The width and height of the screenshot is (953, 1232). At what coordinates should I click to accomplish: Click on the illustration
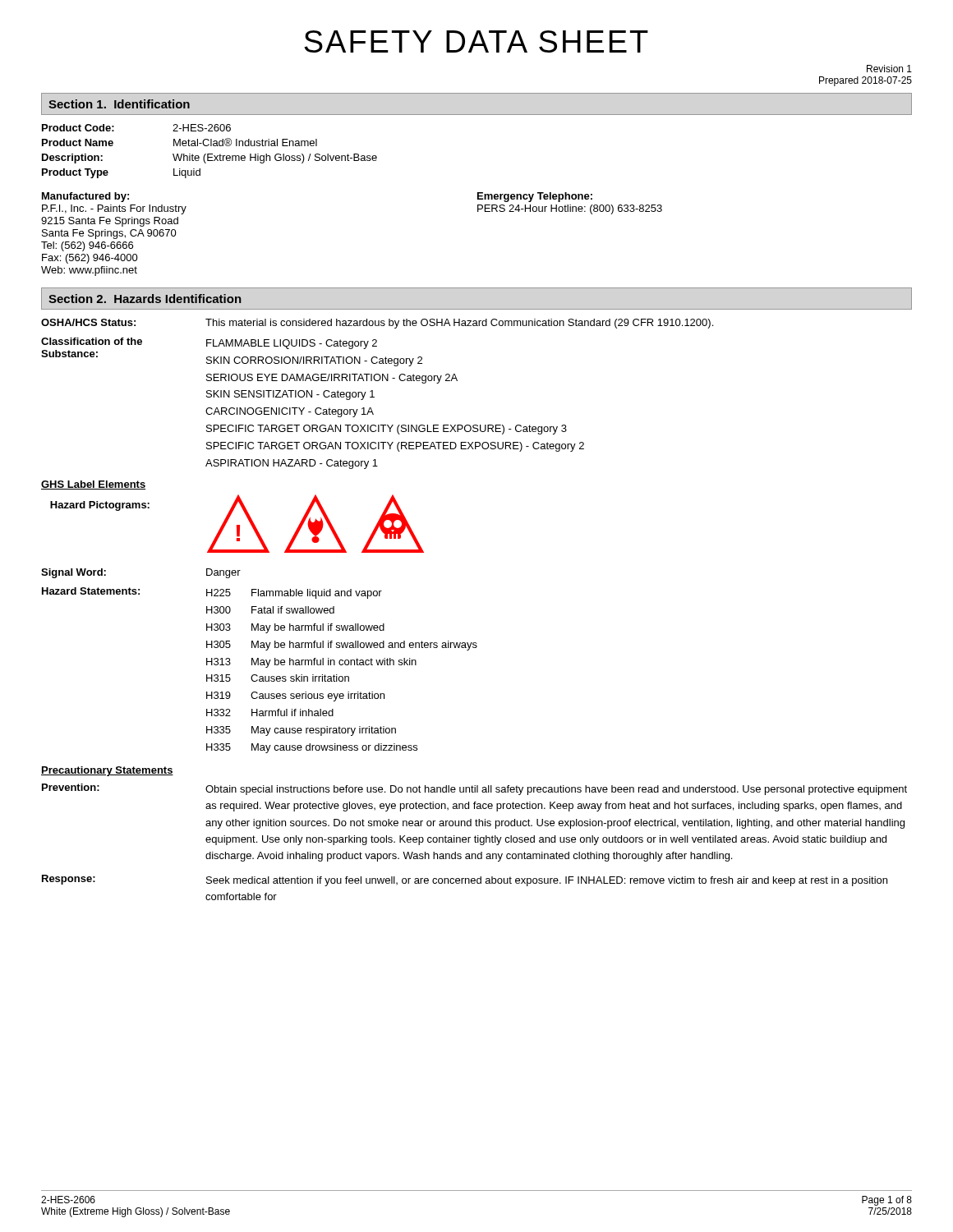tap(315, 527)
